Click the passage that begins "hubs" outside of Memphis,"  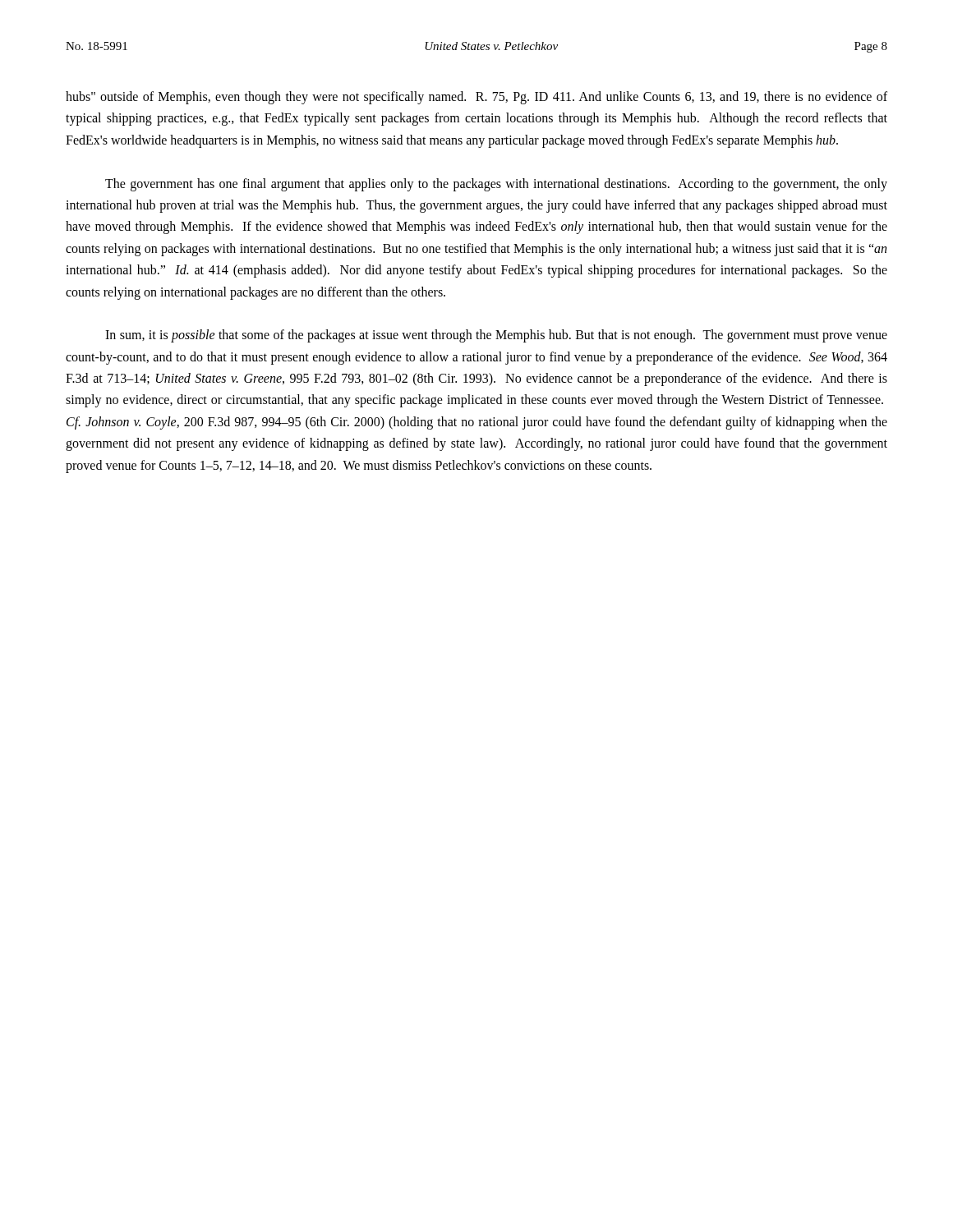click(x=476, y=118)
